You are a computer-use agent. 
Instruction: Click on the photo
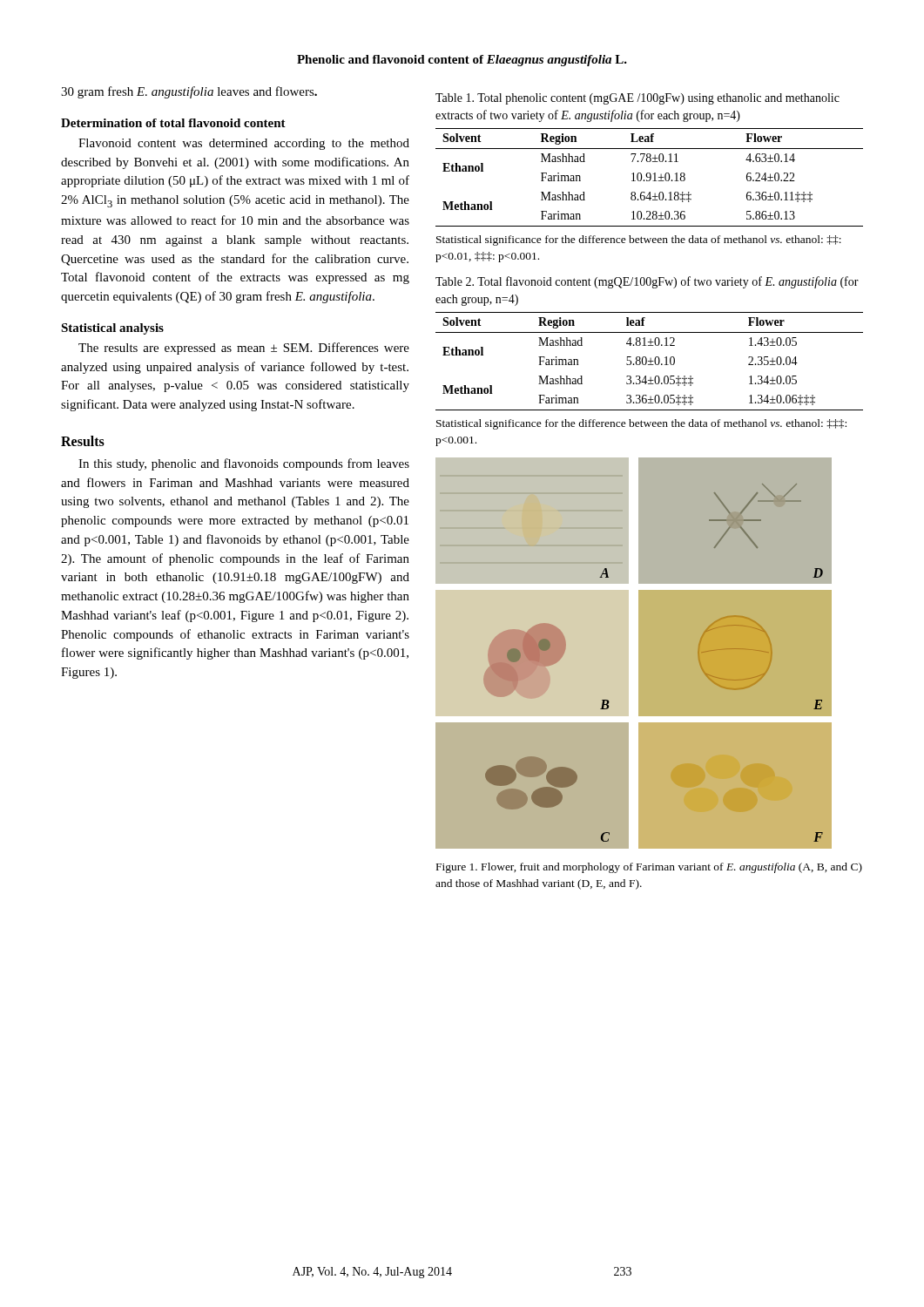(649, 655)
